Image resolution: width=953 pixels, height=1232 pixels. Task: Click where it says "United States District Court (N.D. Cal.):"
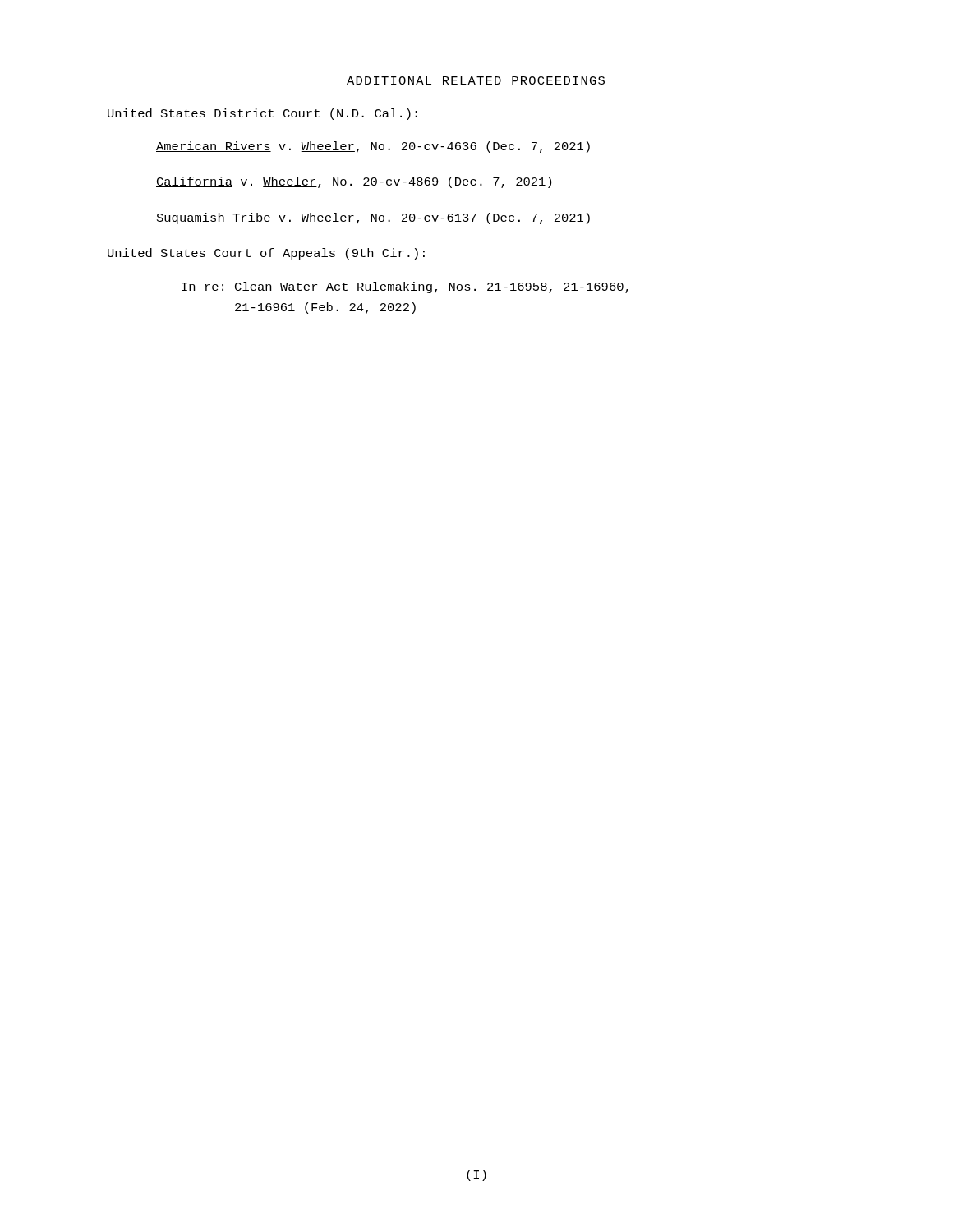click(263, 114)
